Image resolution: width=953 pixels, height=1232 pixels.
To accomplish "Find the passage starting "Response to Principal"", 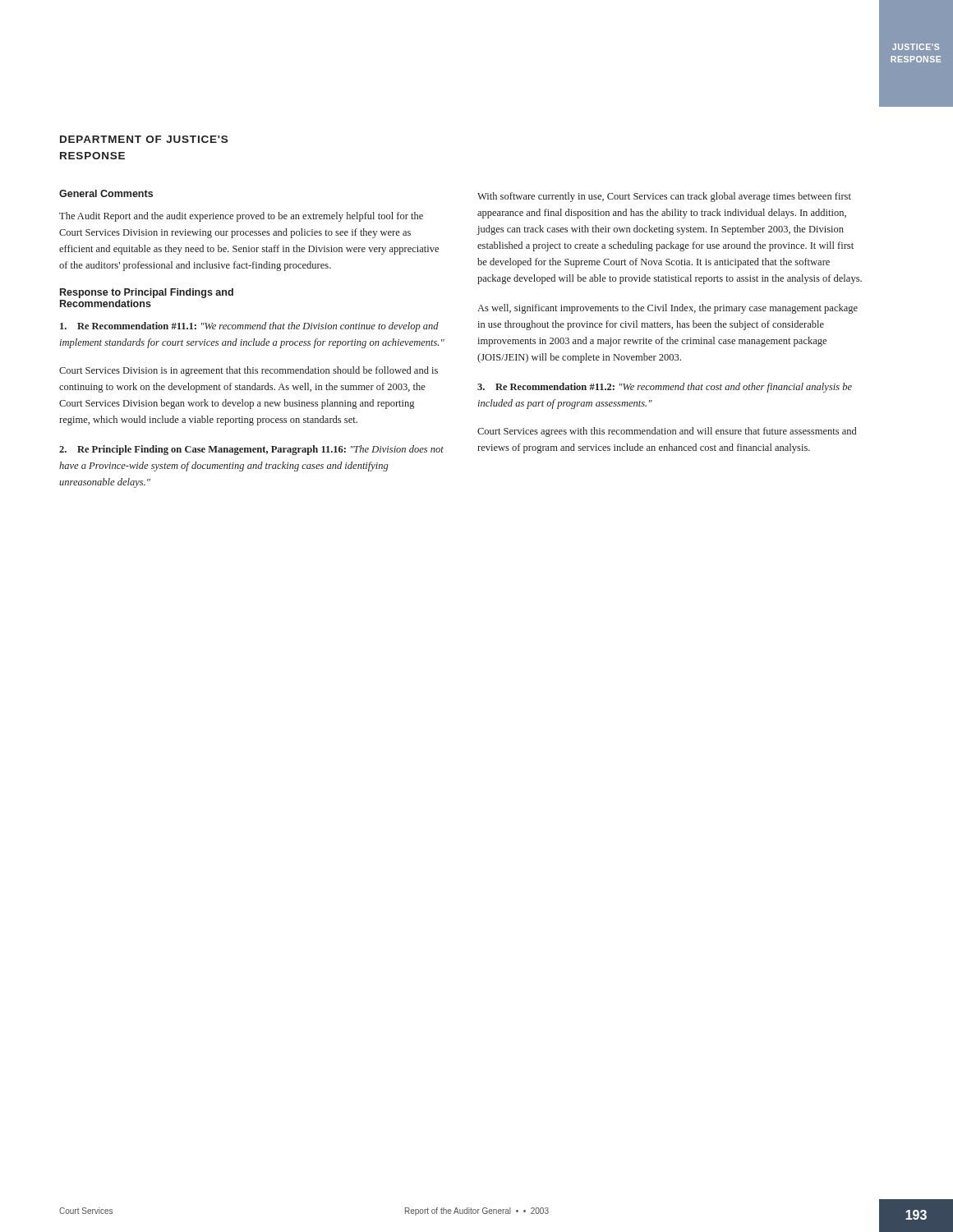I will (x=146, y=298).
